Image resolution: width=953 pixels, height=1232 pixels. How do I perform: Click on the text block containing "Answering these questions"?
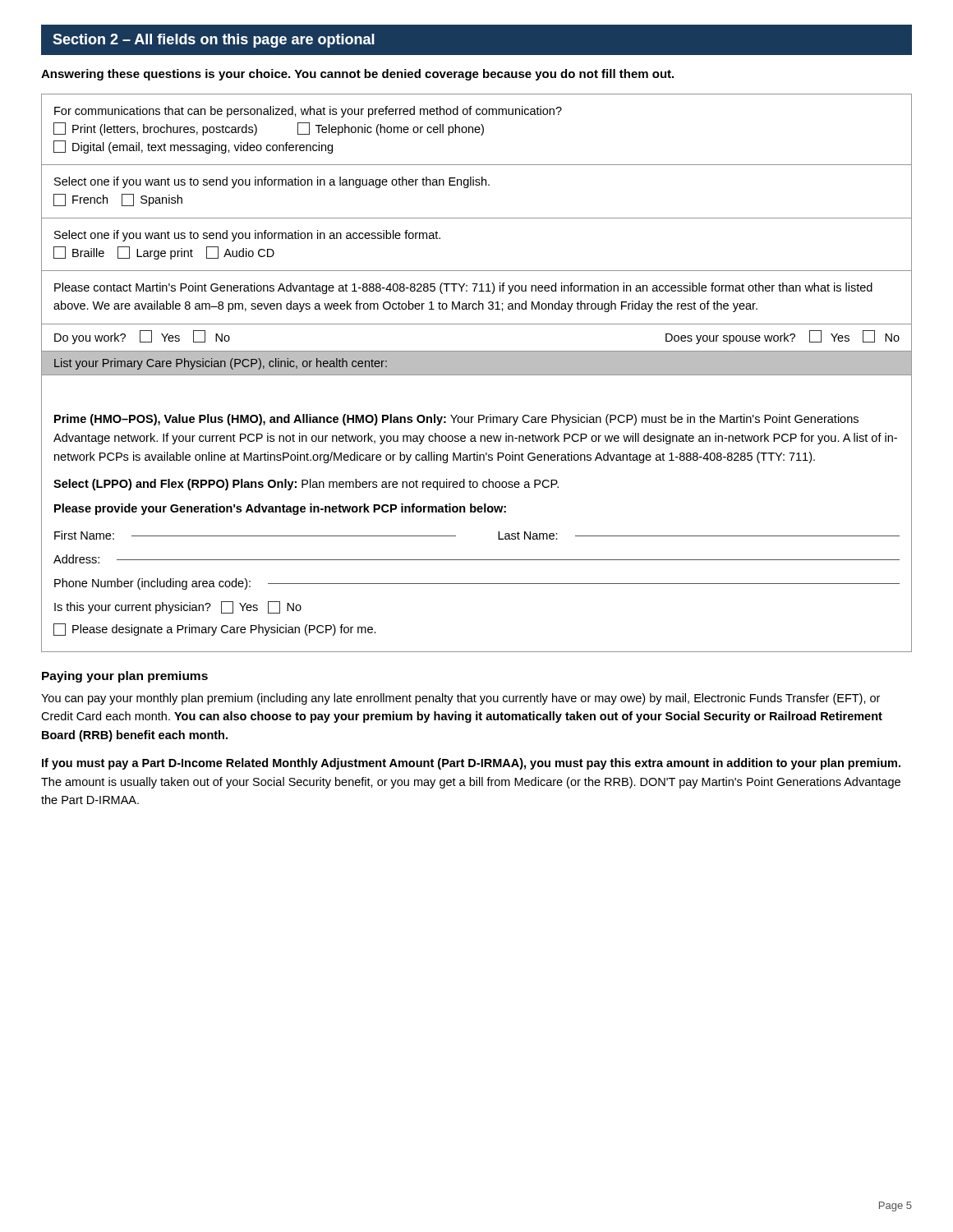(x=358, y=73)
